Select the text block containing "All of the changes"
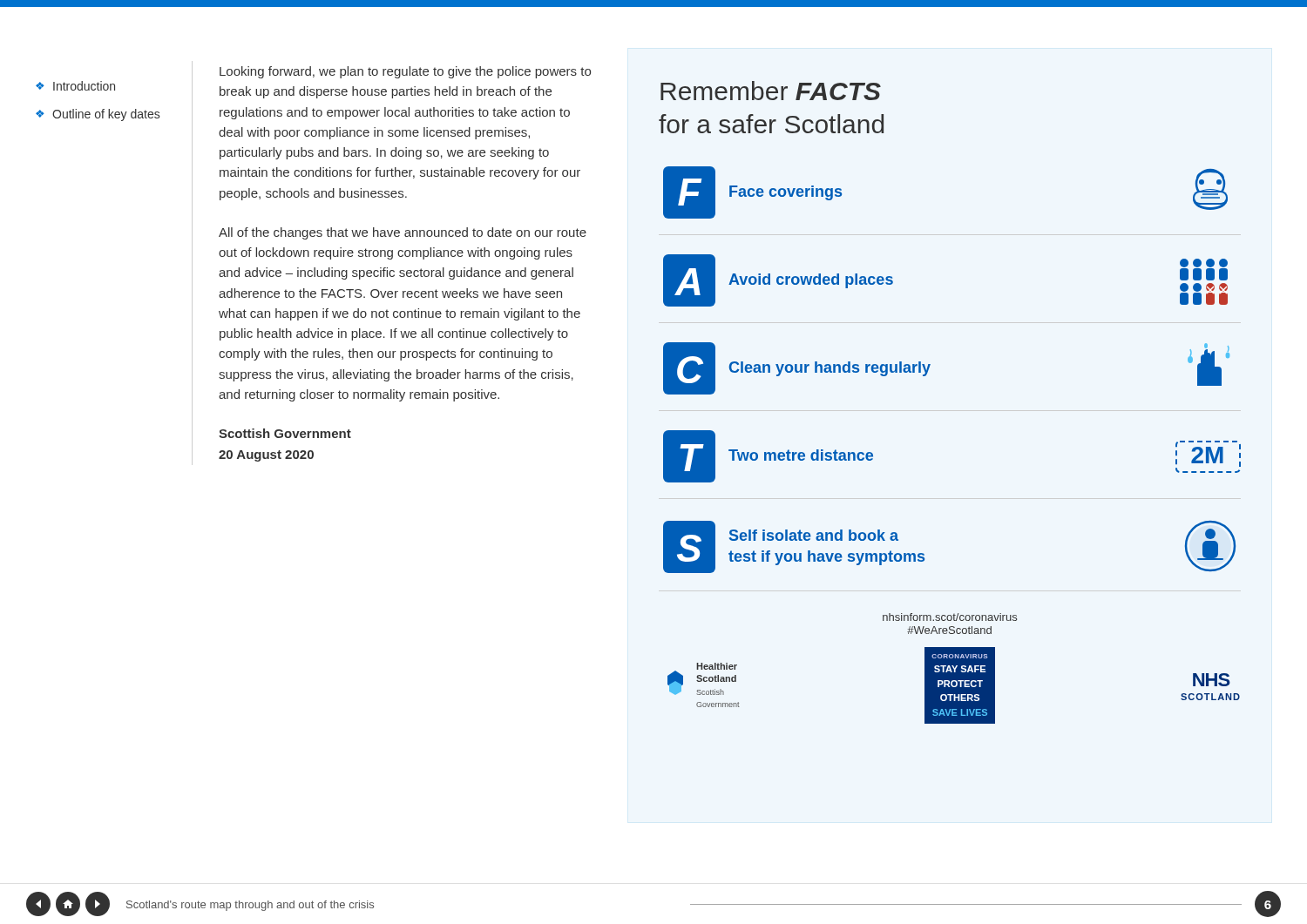Screen dimensions: 924x1307 click(x=403, y=313)
